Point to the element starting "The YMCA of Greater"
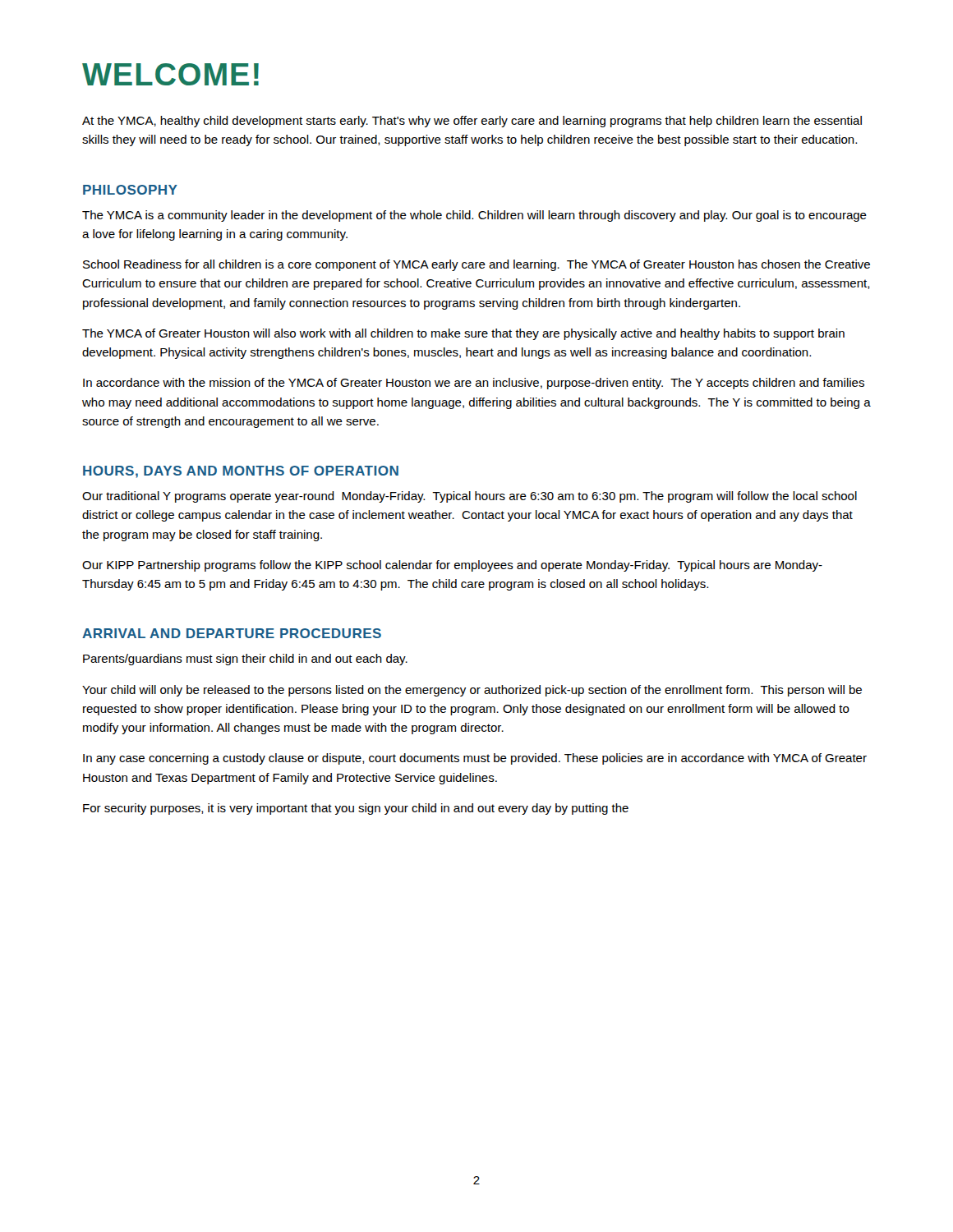The image size is (953, 1232). [476, 342]
